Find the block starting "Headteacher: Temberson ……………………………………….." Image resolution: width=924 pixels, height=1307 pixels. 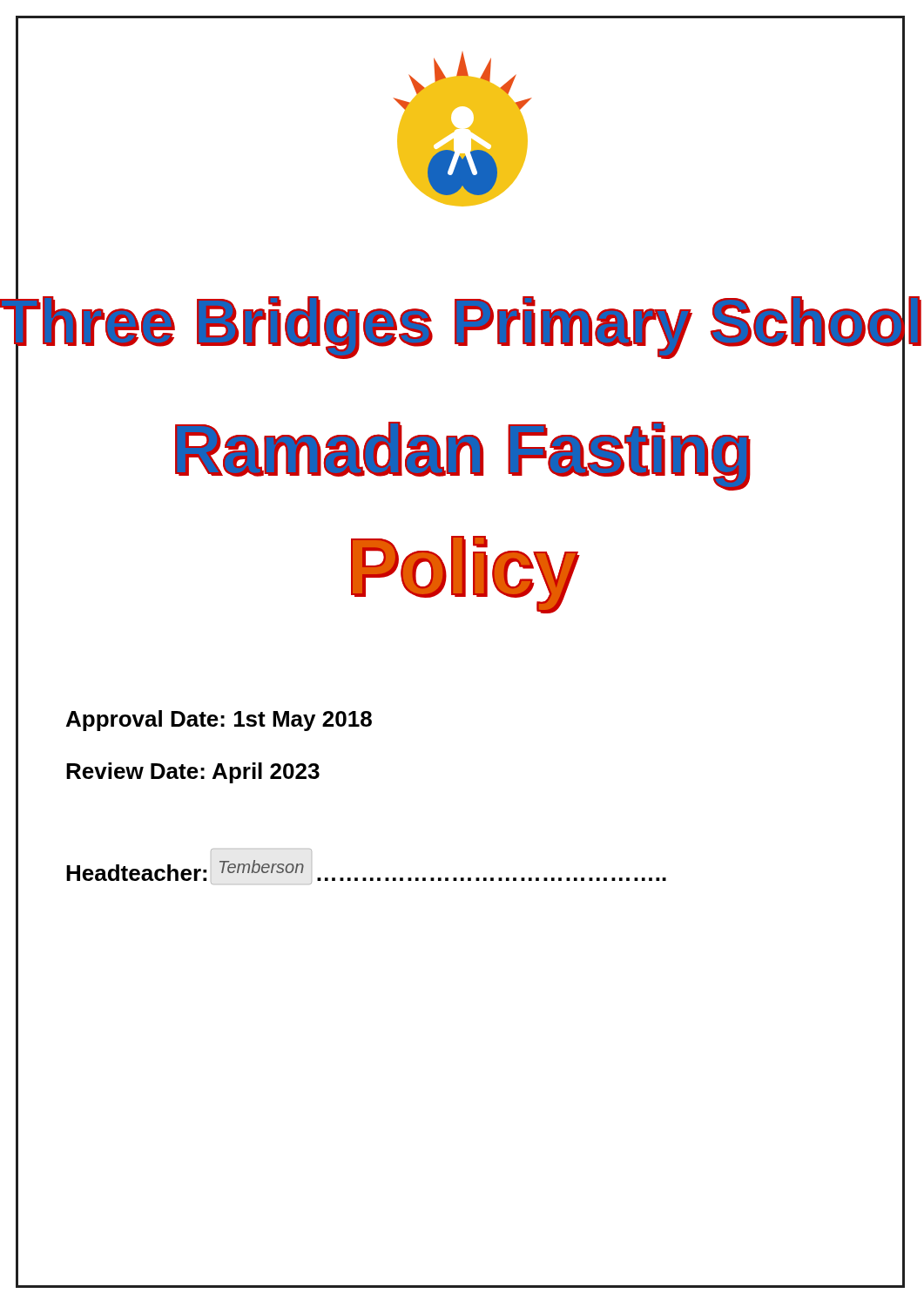[x=366, y=870]
